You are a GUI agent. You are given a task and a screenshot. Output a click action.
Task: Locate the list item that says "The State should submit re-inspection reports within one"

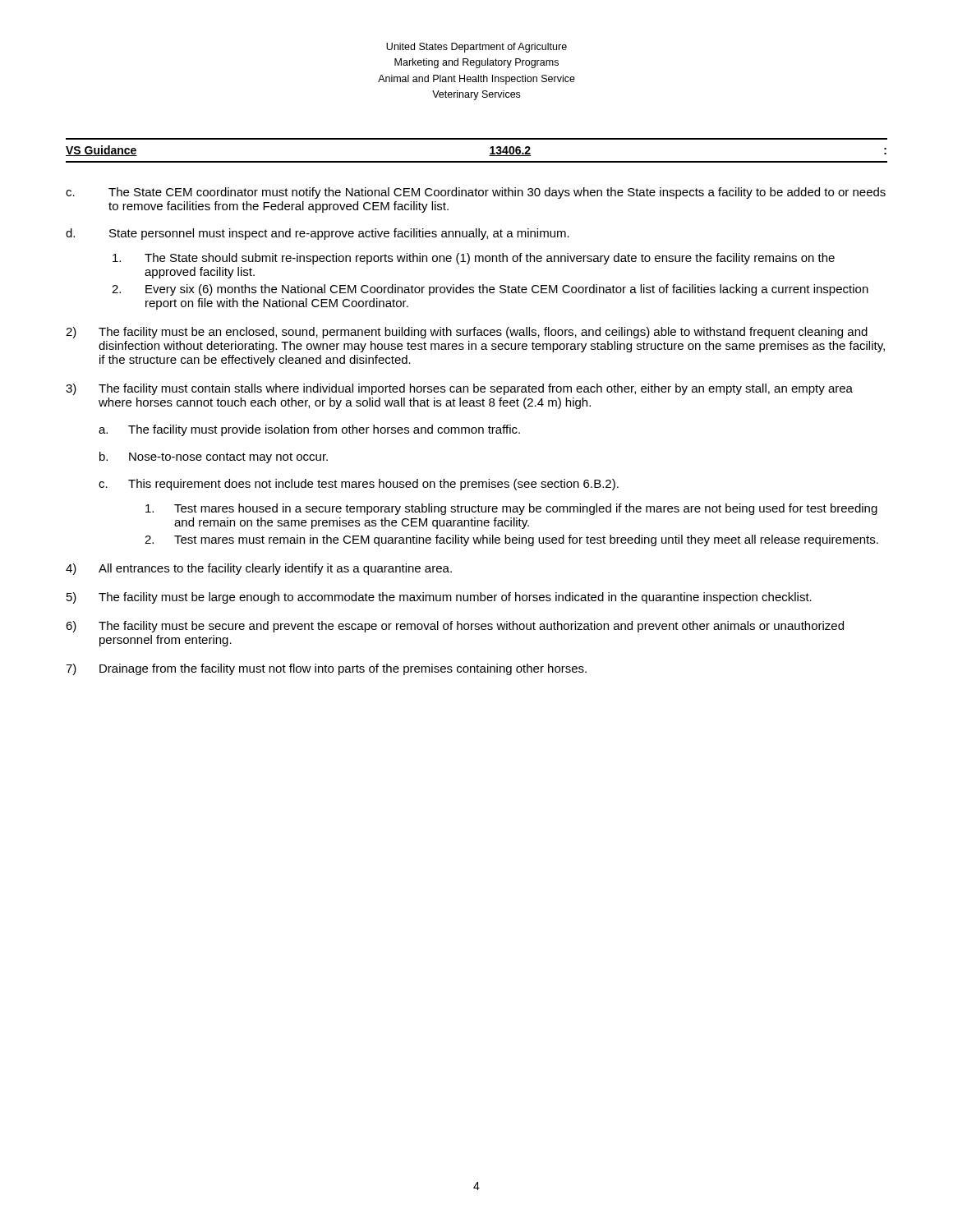pyautogui.click(x=499, y=264)
